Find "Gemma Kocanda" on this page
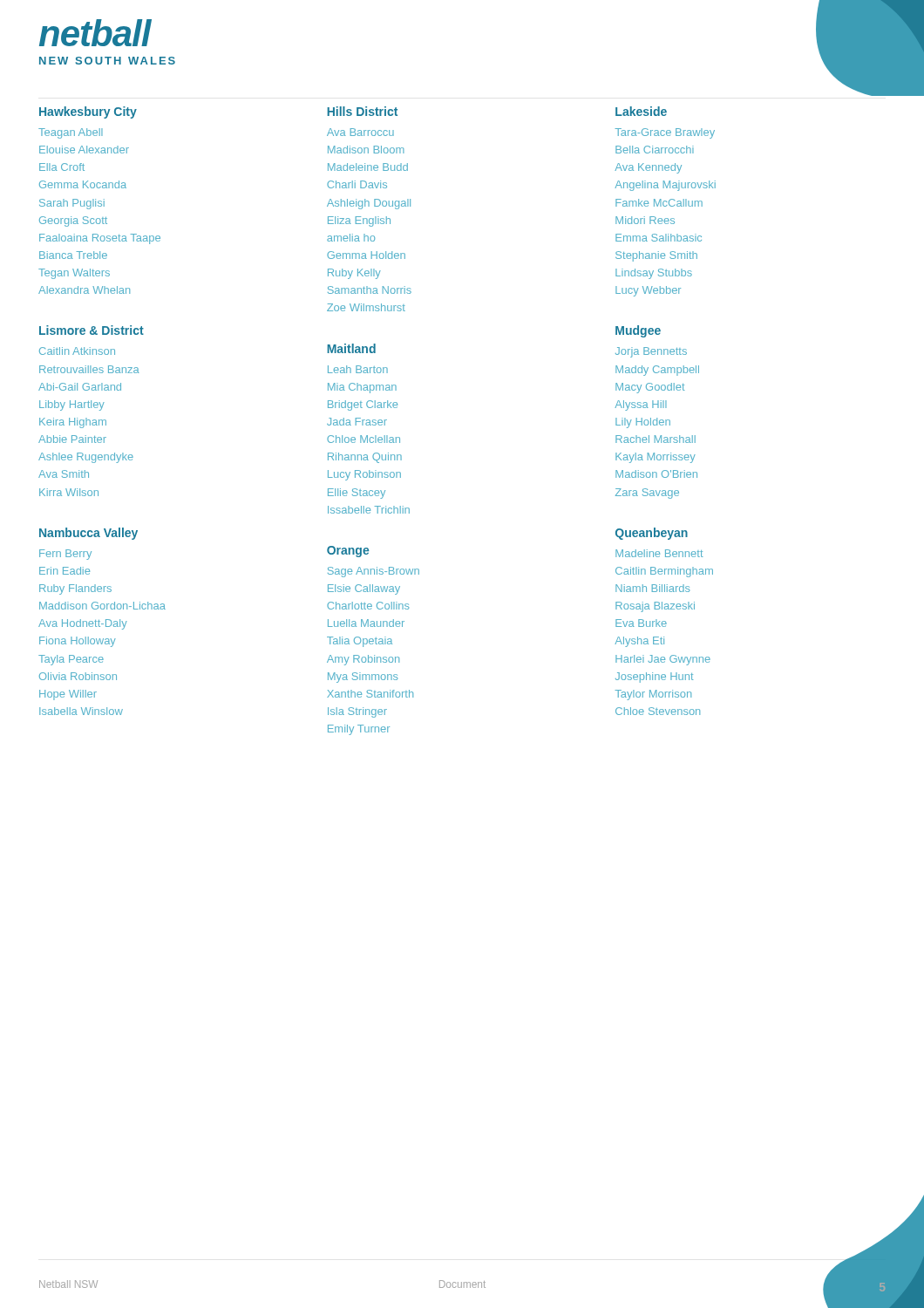This screenshot has height=1308, width=924. coord(82,185)
